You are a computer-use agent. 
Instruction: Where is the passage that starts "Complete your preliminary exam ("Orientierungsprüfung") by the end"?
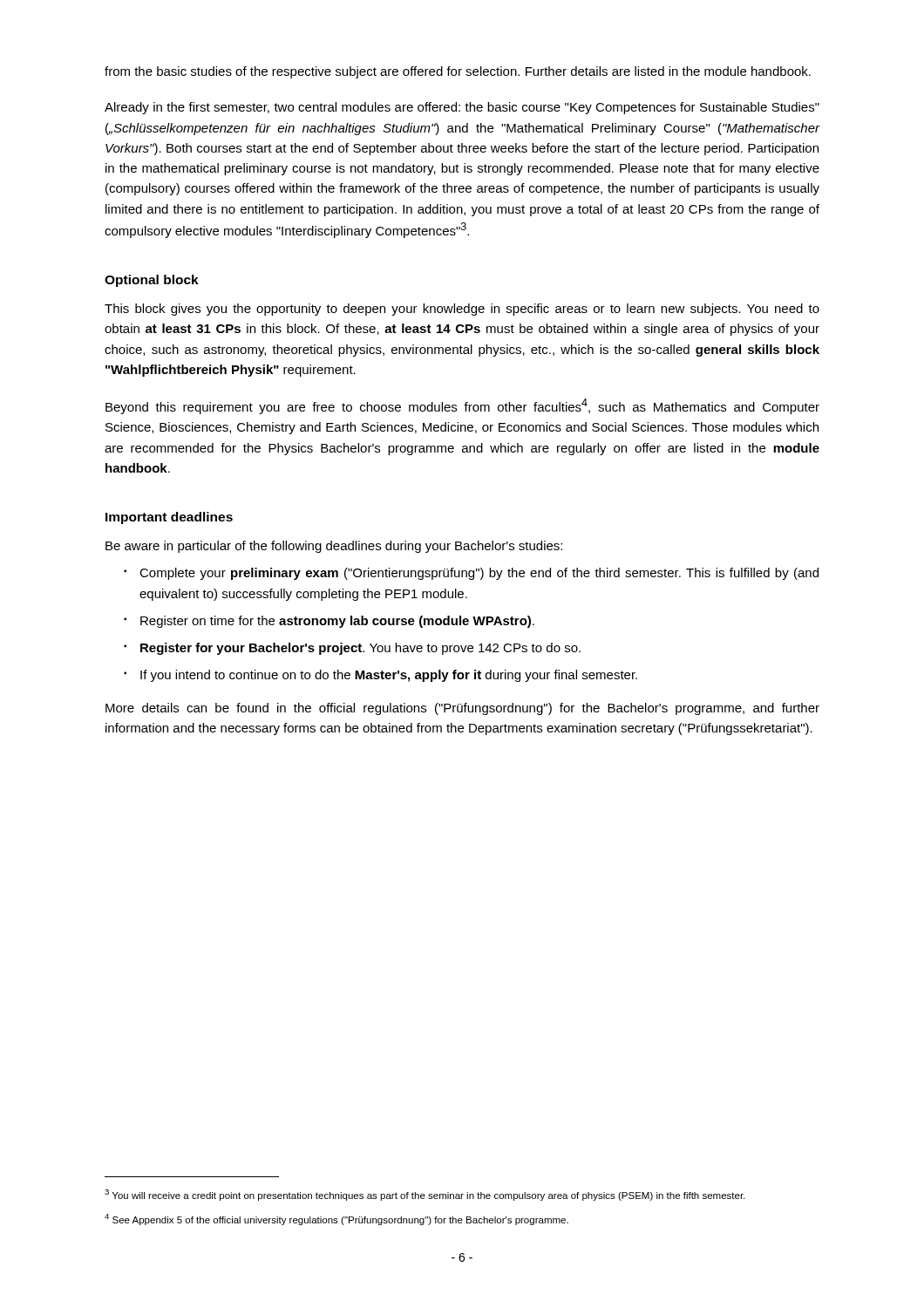[479, 583]
